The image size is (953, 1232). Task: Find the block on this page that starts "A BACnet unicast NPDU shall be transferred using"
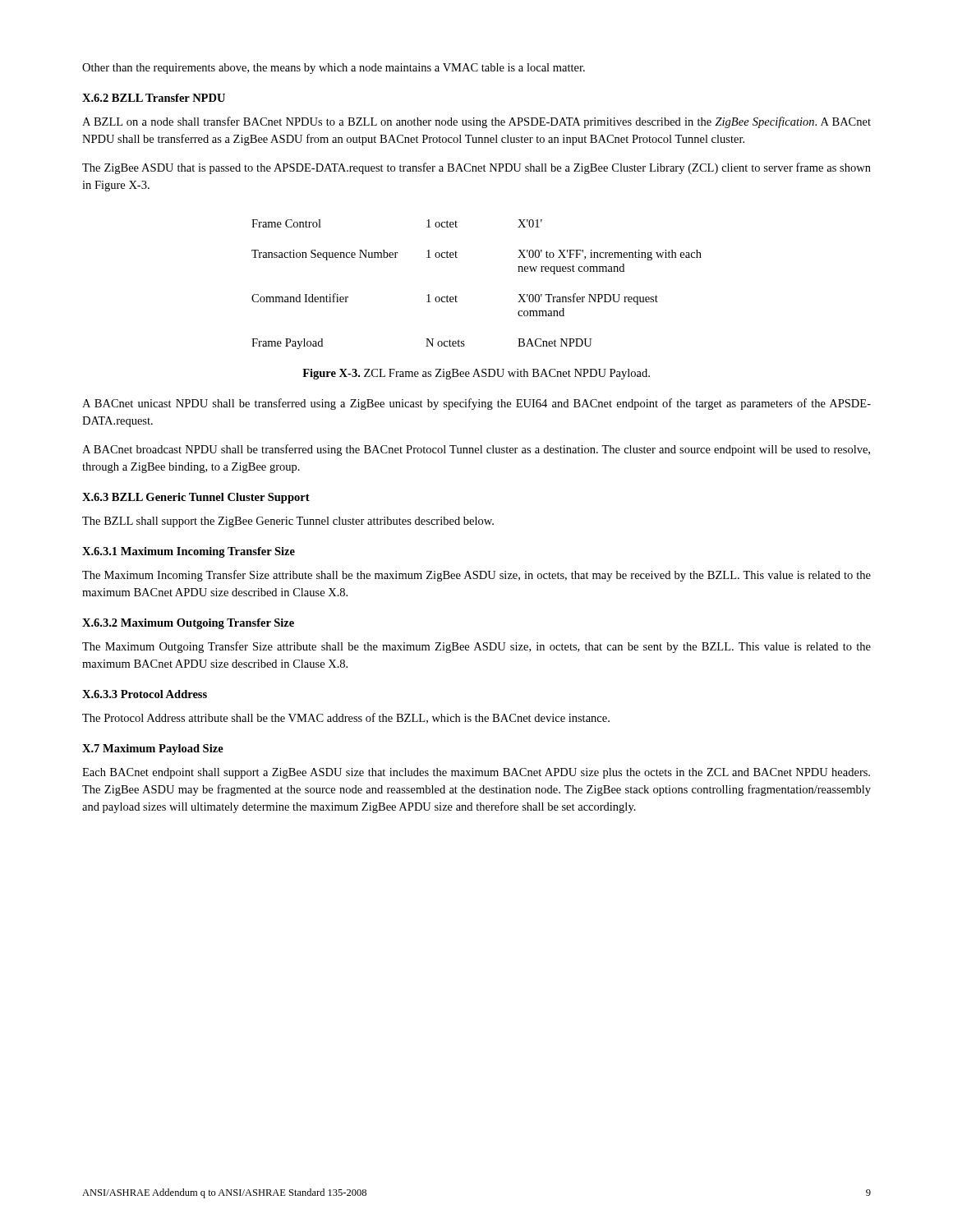coord(476,412)
